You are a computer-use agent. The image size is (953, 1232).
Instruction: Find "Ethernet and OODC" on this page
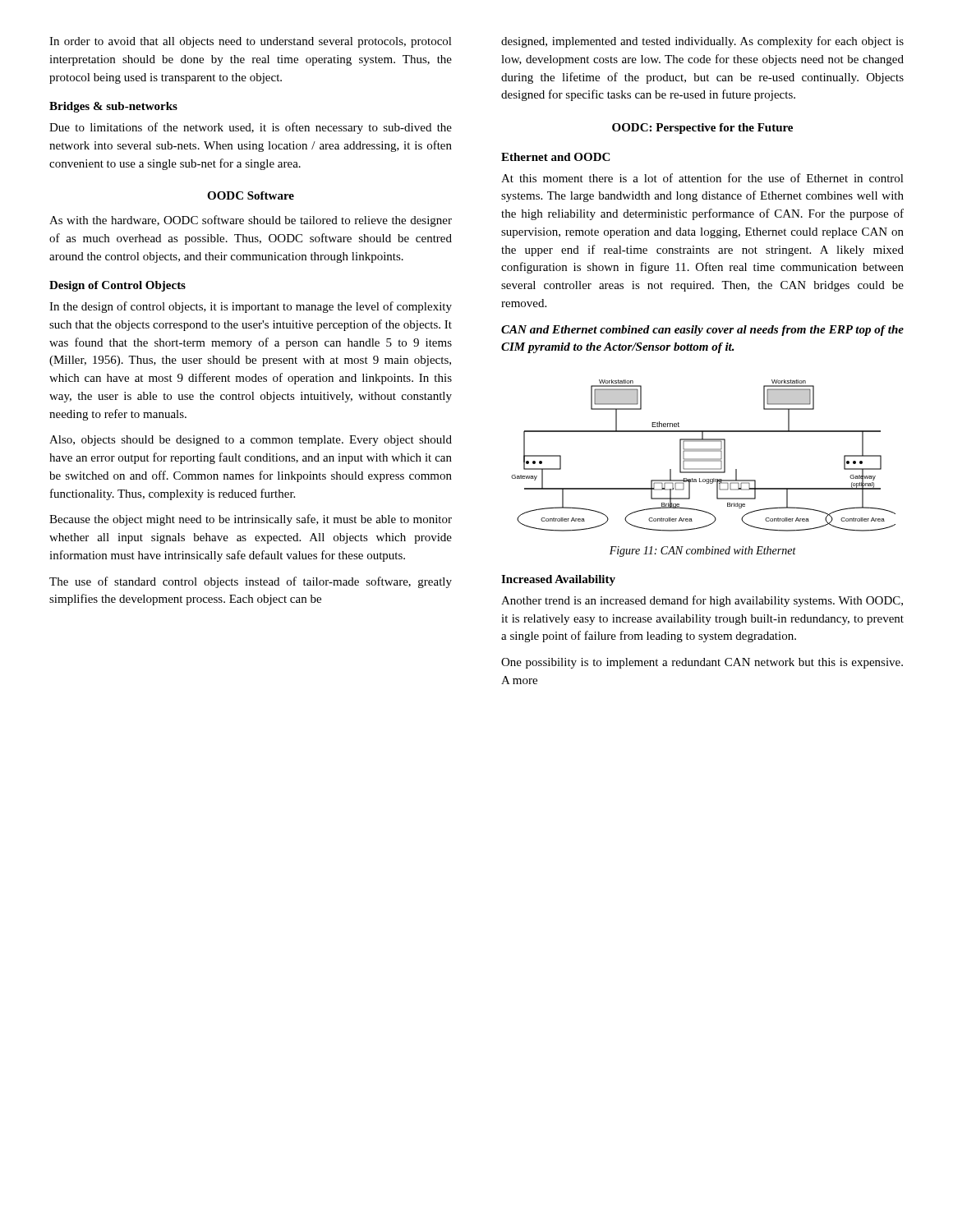click(555, 157)
